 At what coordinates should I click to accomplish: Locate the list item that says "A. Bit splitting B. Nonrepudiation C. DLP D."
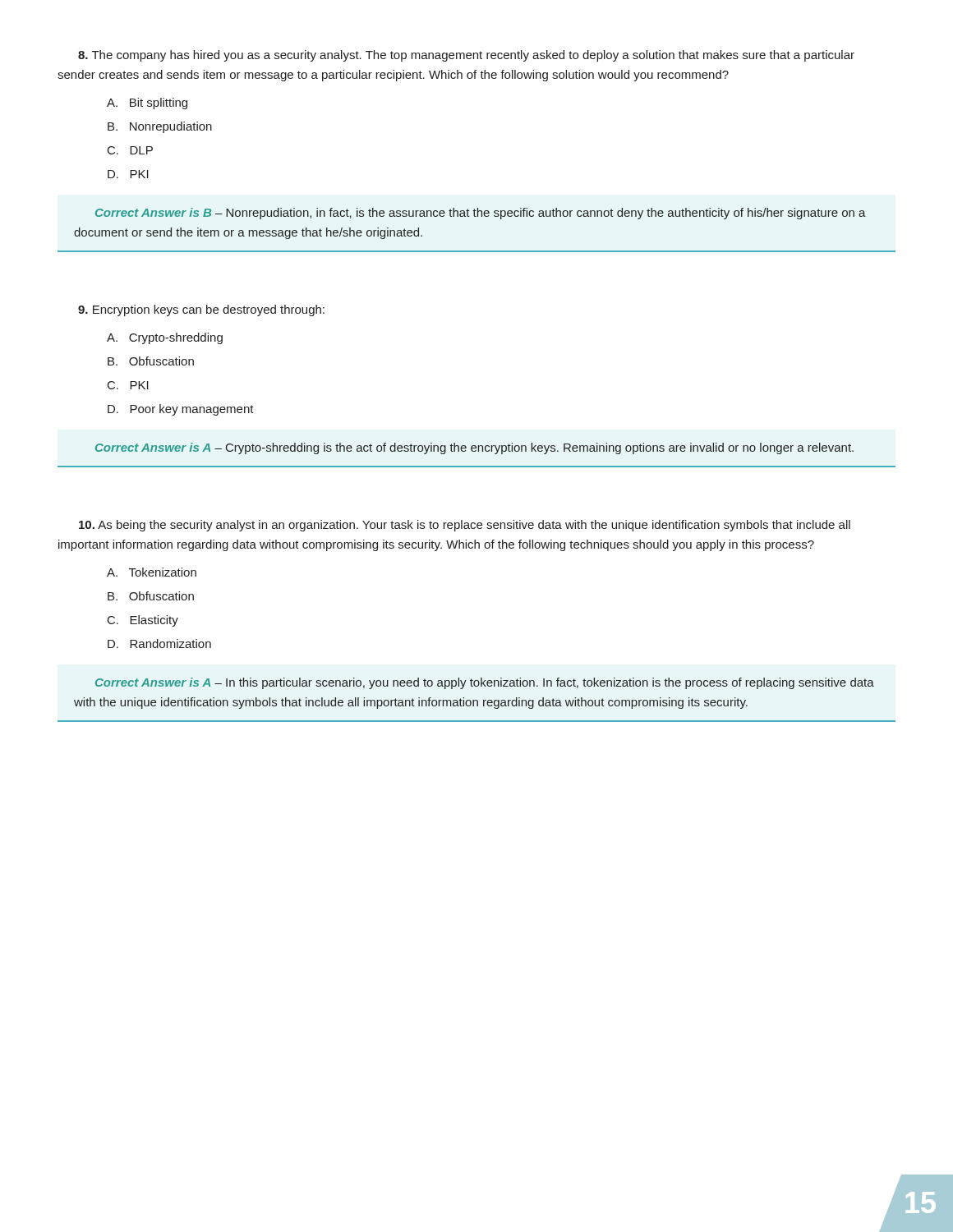tap(147, 103)
